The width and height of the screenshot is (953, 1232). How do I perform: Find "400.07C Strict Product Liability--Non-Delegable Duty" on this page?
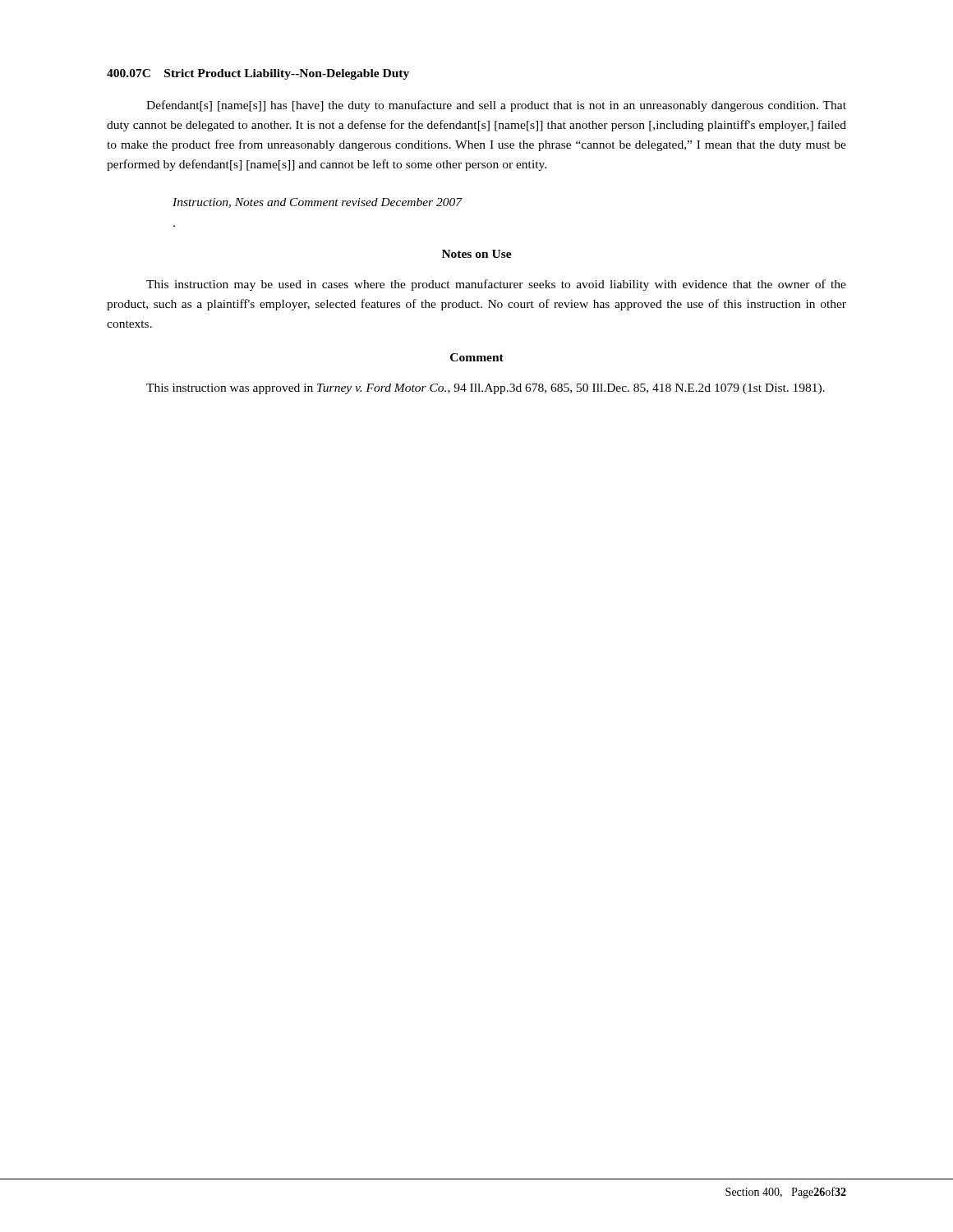click(x=258, y=73)
